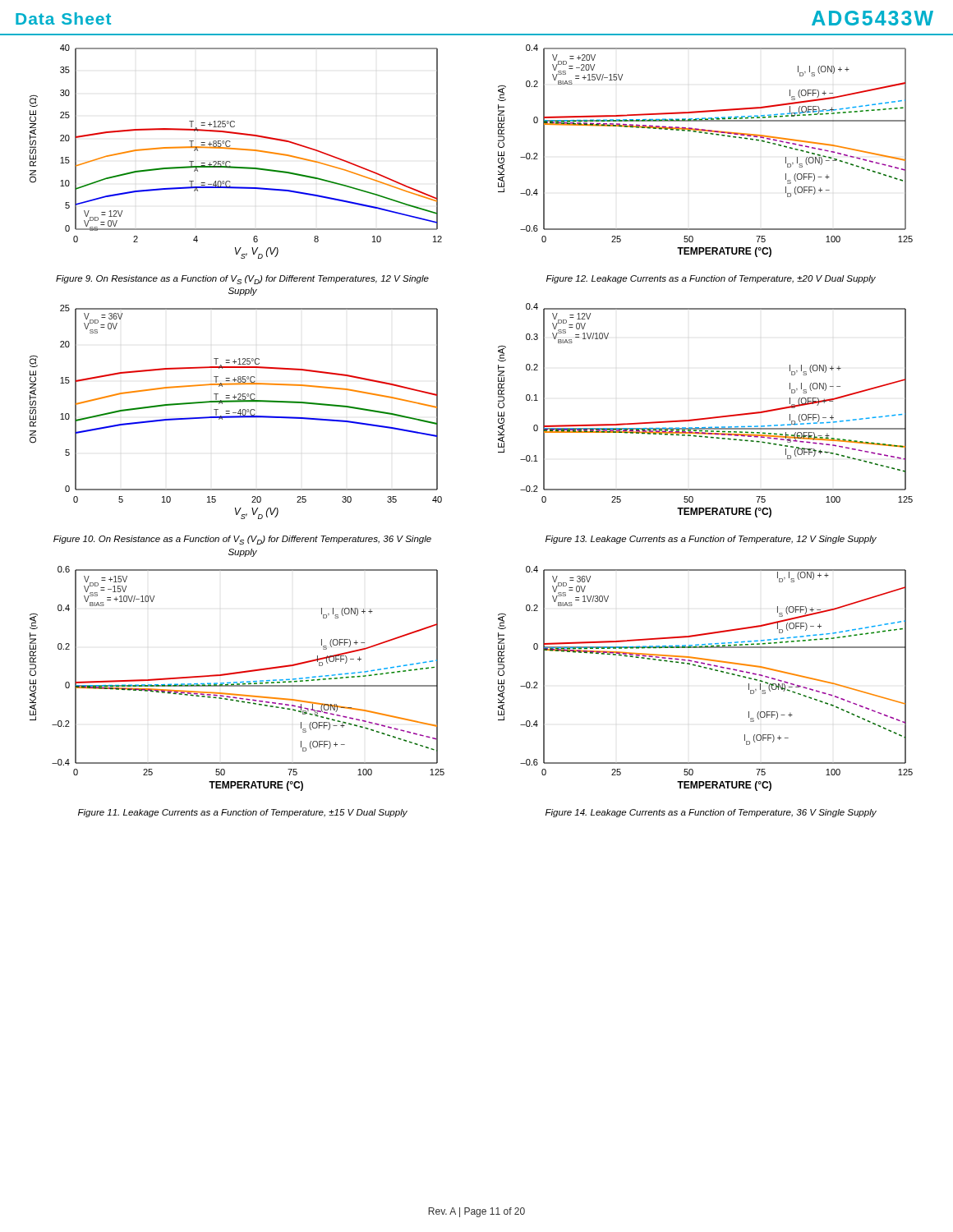Locate the caption containing "Figure 11. Leakage Currents as a"
The width and height of the screenshot is (953, 1232).
[242, 812]
